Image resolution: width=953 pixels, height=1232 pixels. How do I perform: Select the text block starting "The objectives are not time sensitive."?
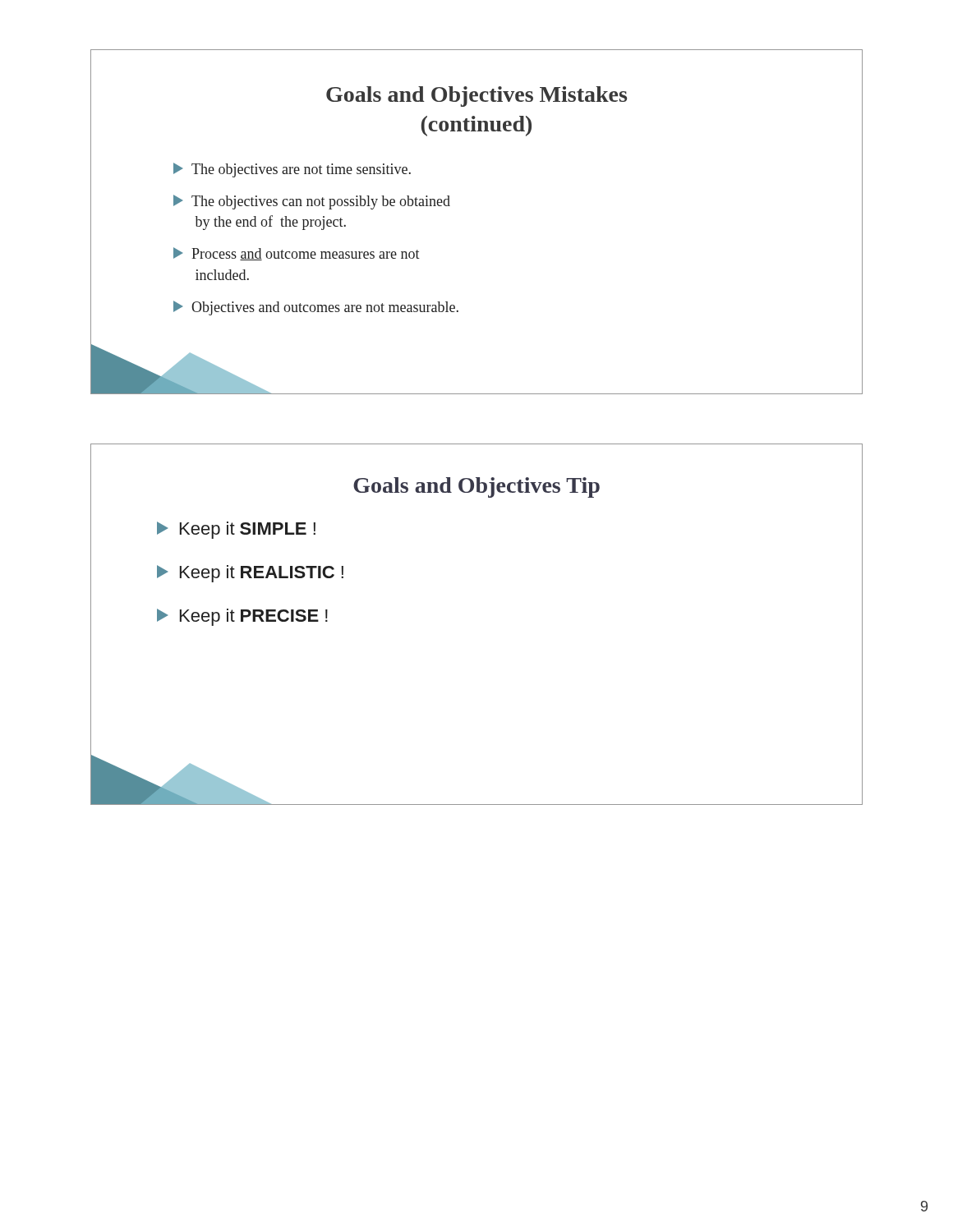coord(292,170)
